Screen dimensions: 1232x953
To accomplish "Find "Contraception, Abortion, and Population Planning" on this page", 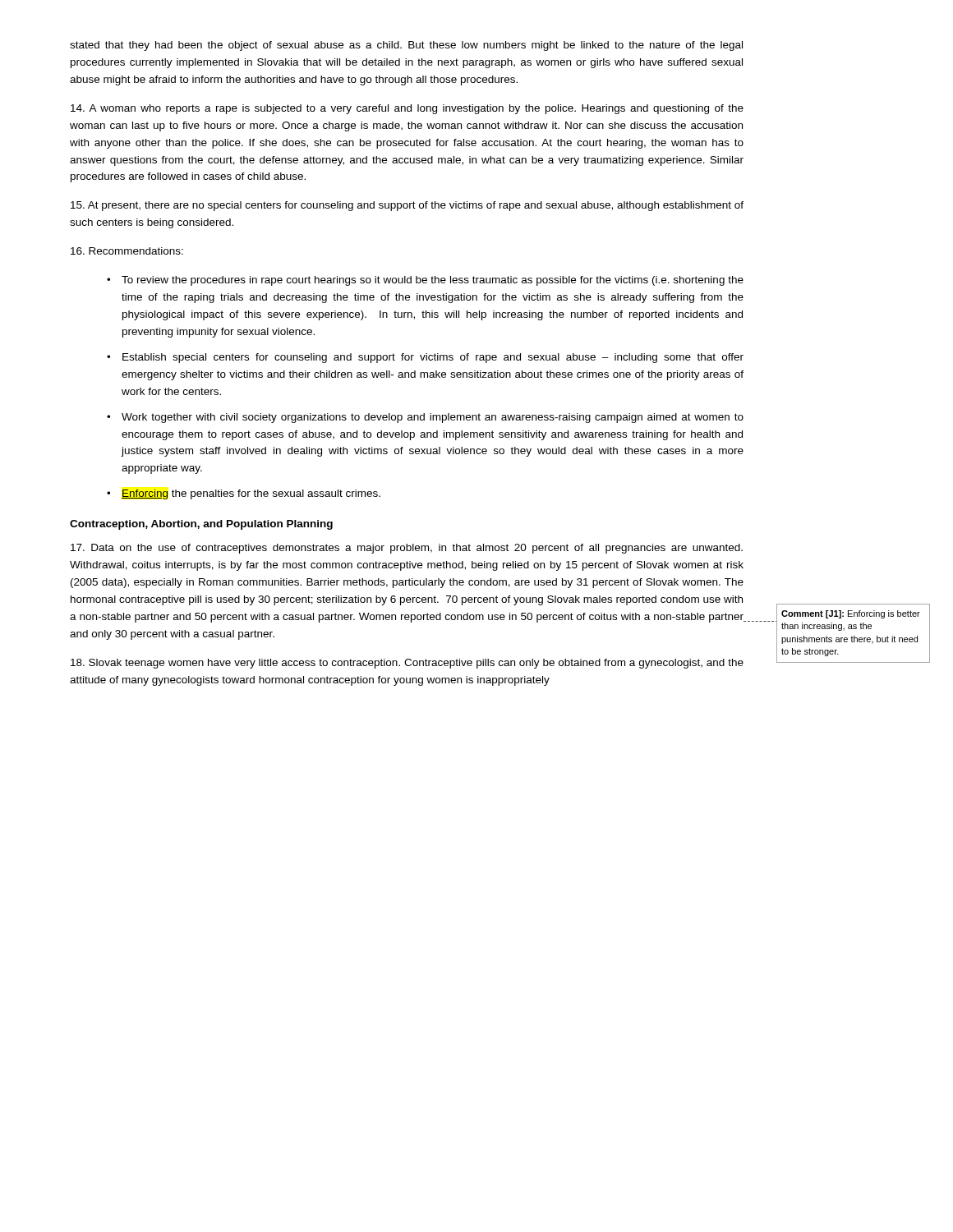I will [202, 524].
